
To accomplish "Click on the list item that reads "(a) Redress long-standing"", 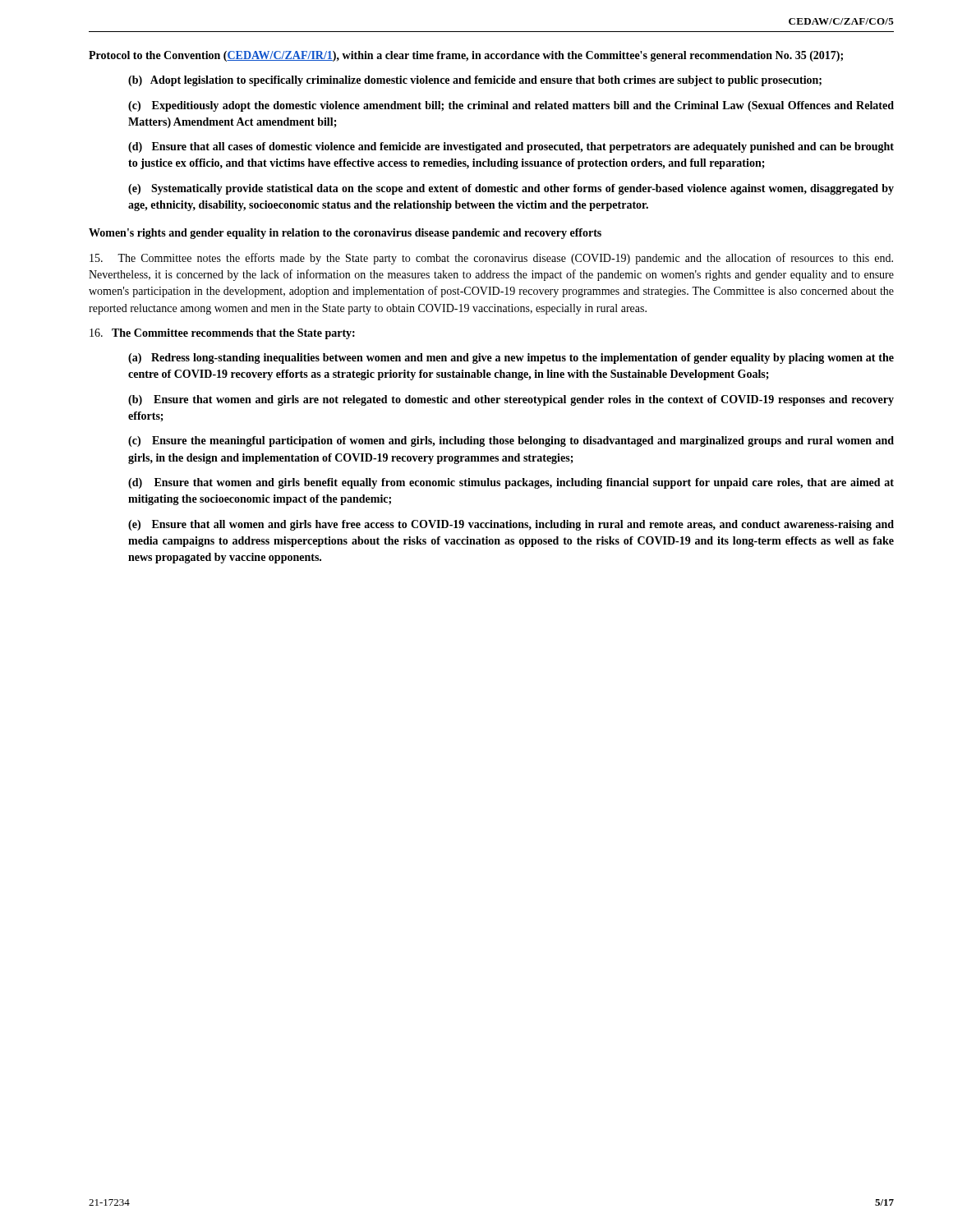I will click(511, 367).
